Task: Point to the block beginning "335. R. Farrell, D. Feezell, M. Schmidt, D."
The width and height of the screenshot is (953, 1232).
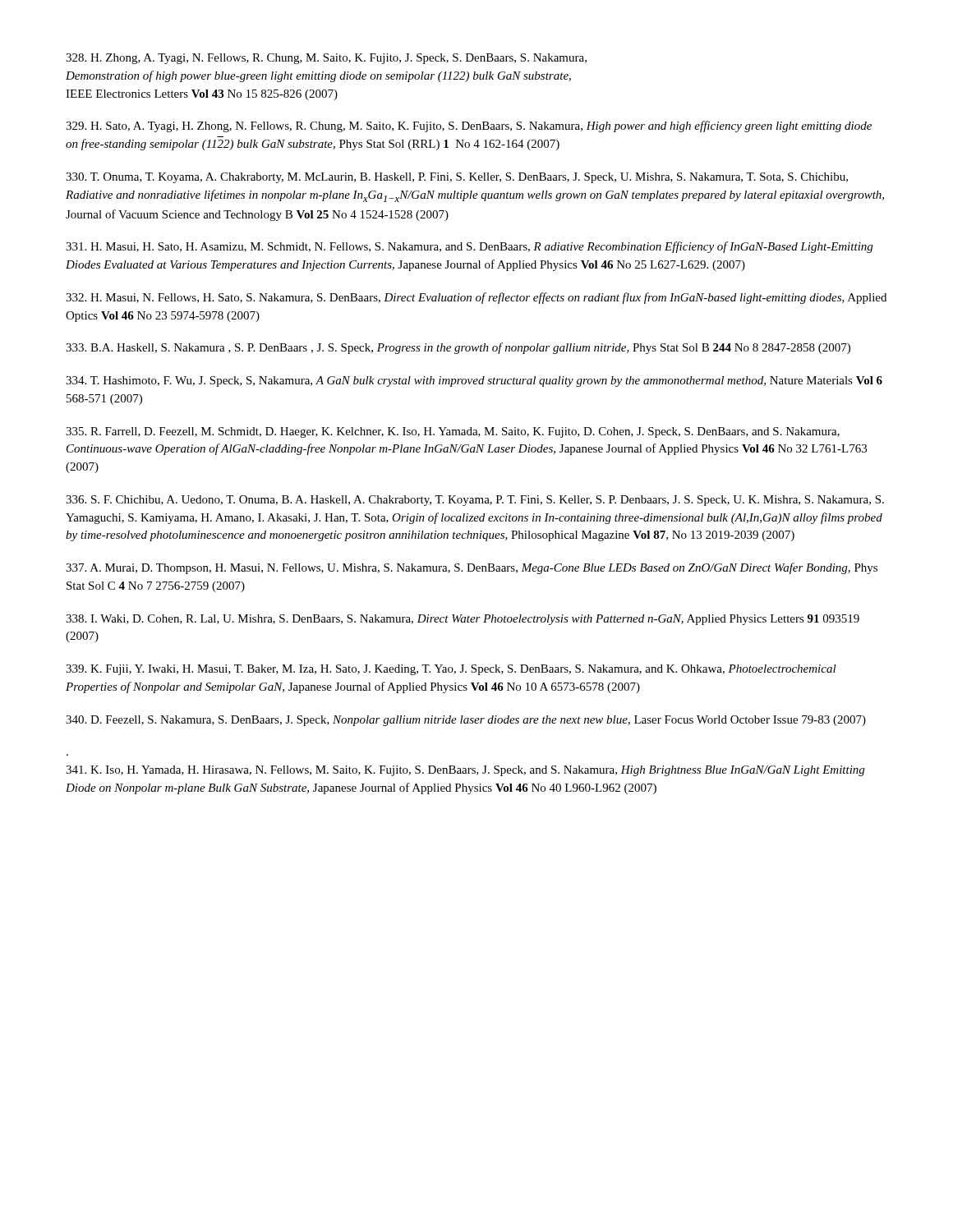Action: click(466, 449)
